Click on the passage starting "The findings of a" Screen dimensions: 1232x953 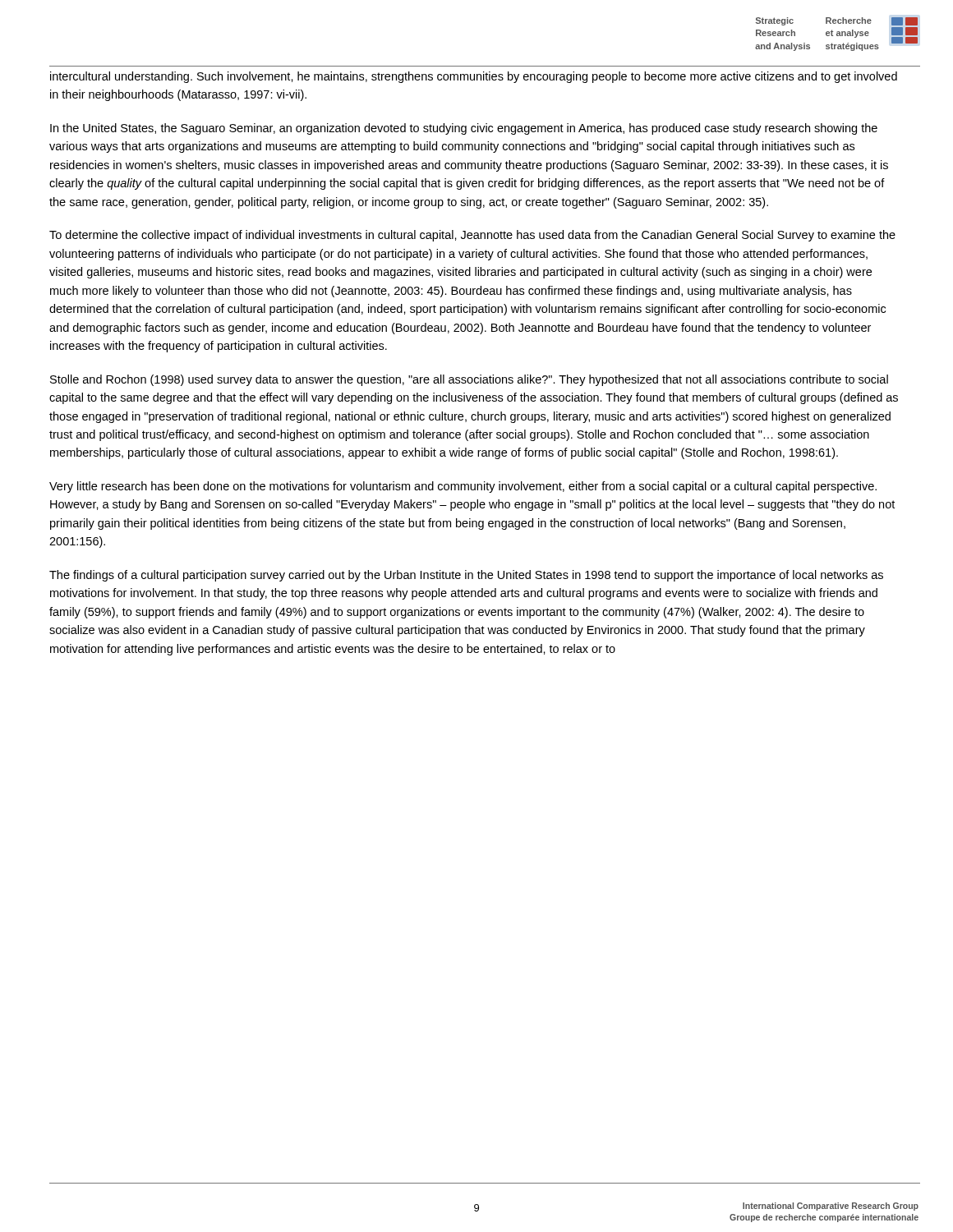coord(466,612)
